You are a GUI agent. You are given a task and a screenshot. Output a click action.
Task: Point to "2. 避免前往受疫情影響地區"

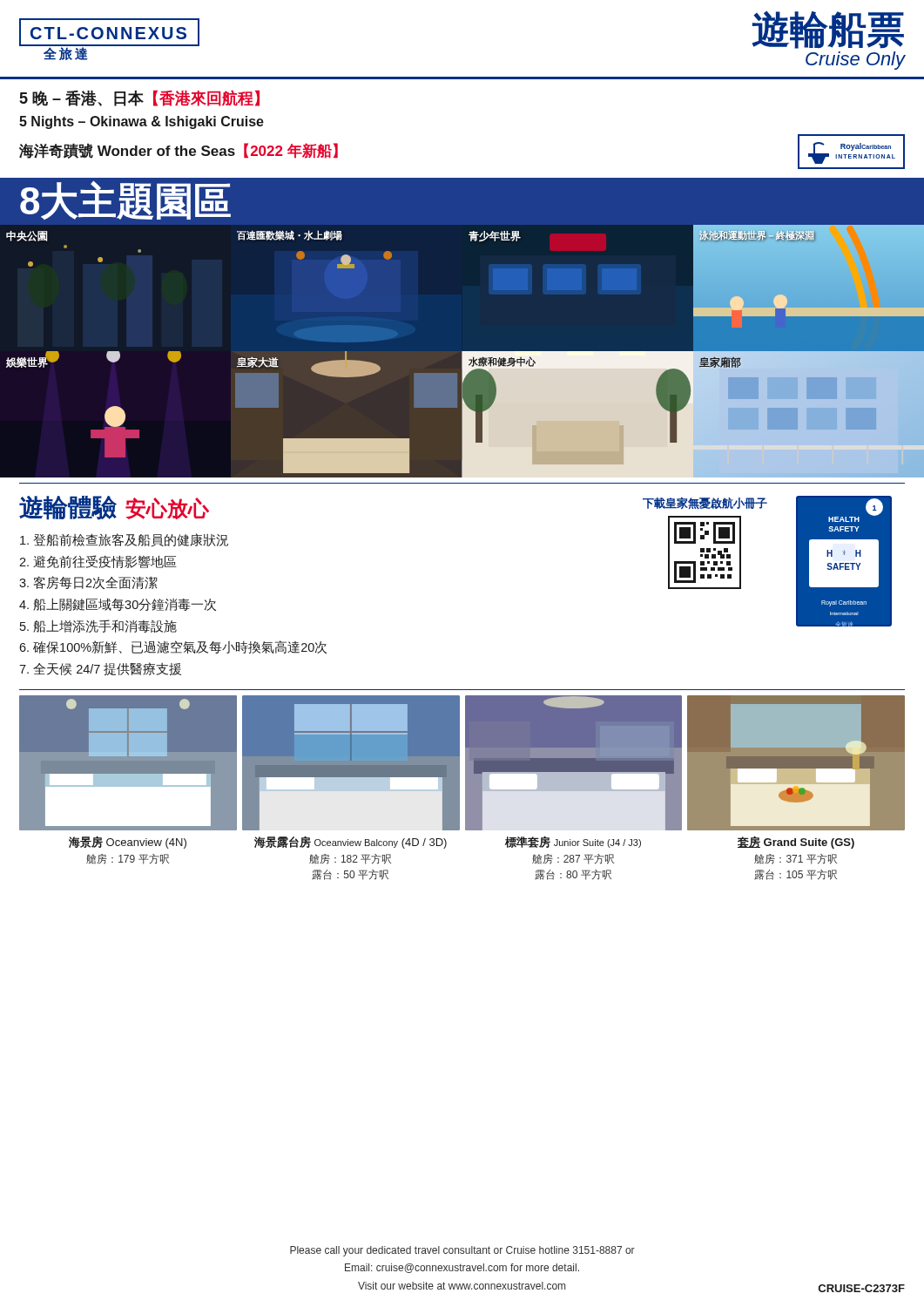(x=98, y=562)
